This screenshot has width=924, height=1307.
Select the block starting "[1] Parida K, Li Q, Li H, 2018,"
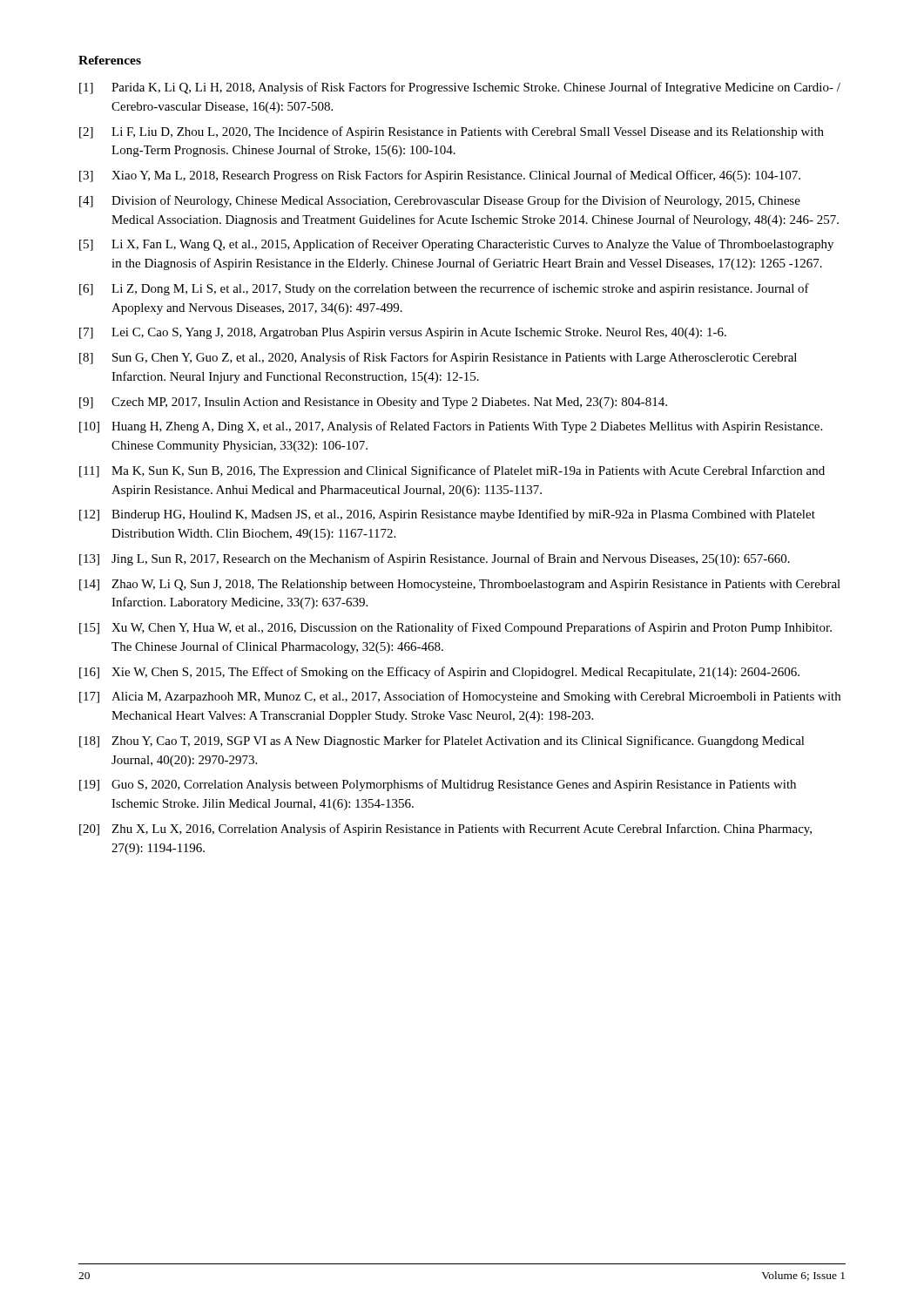(462, 97)
